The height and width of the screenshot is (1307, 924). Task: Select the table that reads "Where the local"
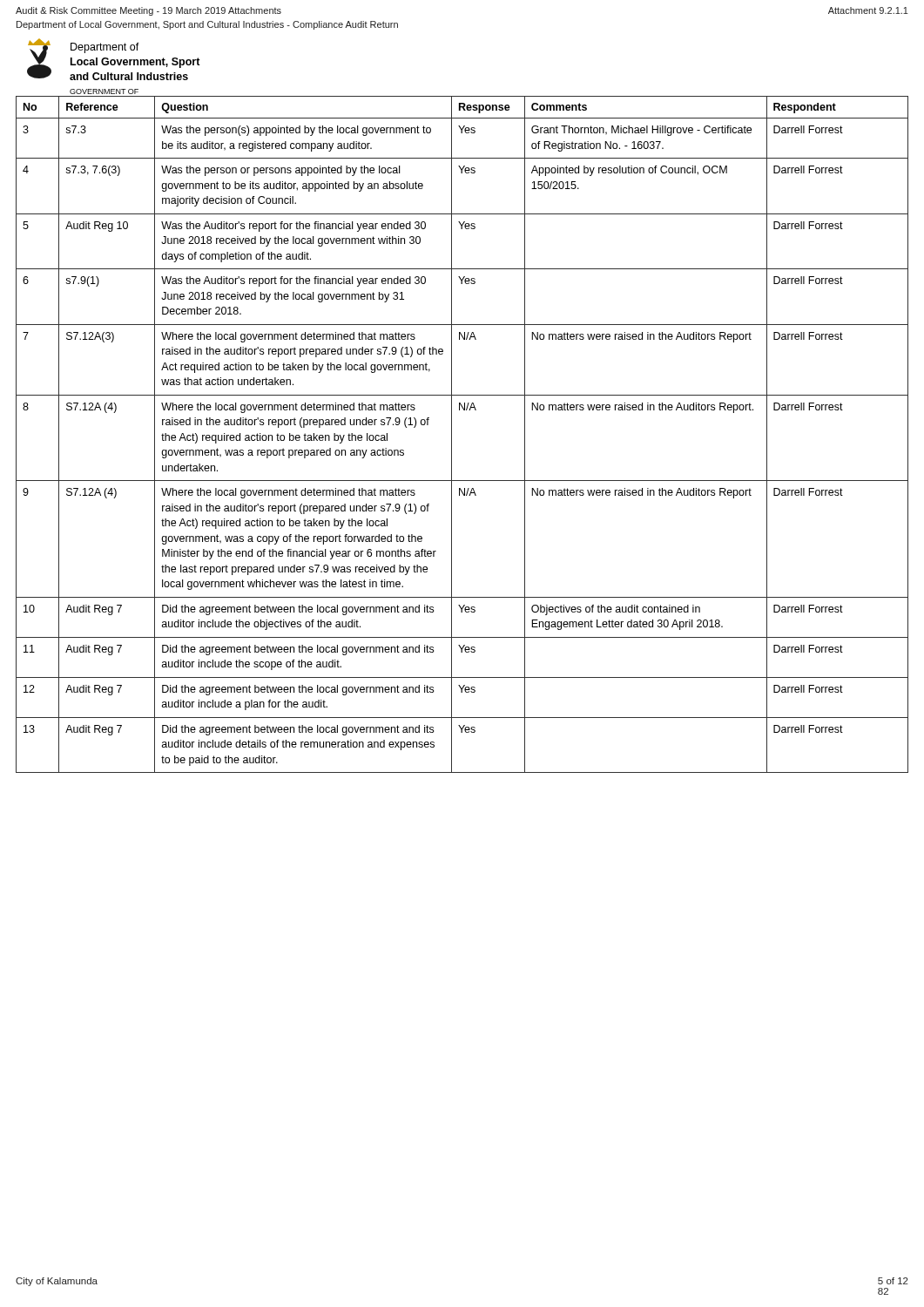tap(462, 680)
